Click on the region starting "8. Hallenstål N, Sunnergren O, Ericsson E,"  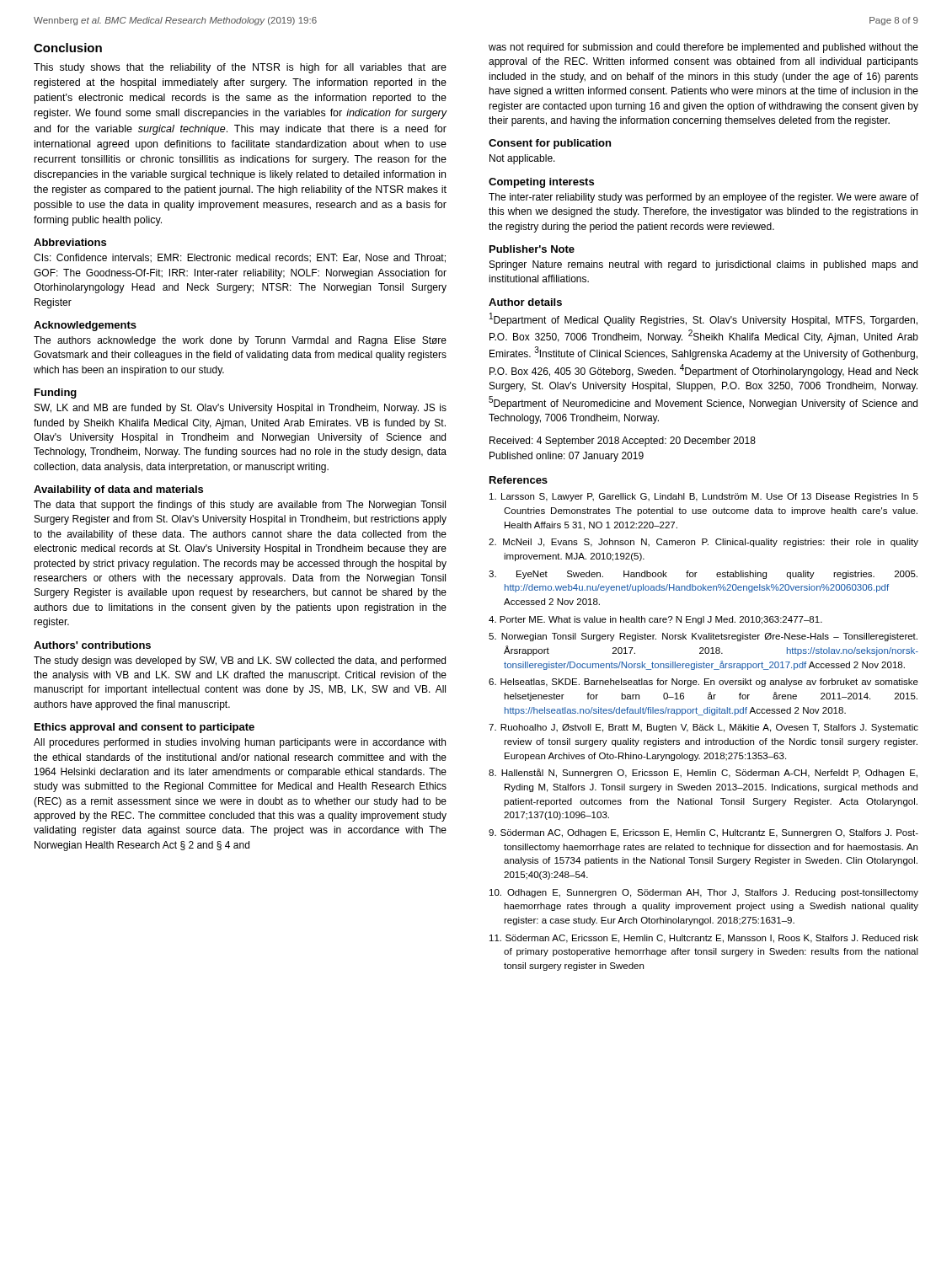pyautogui.click(x=703, y=794)
